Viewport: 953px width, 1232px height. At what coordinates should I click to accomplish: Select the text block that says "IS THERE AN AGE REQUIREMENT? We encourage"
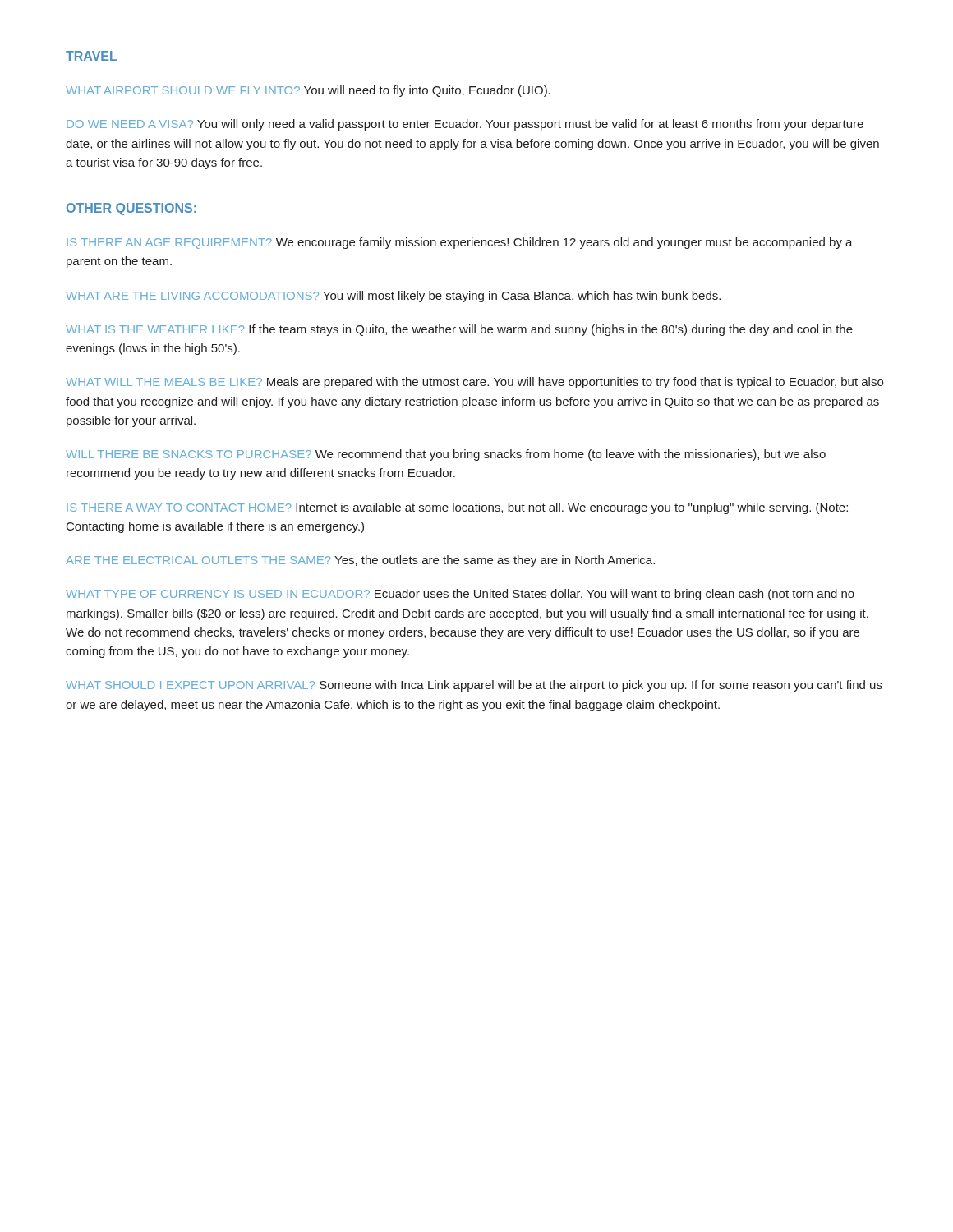point(459,251)
